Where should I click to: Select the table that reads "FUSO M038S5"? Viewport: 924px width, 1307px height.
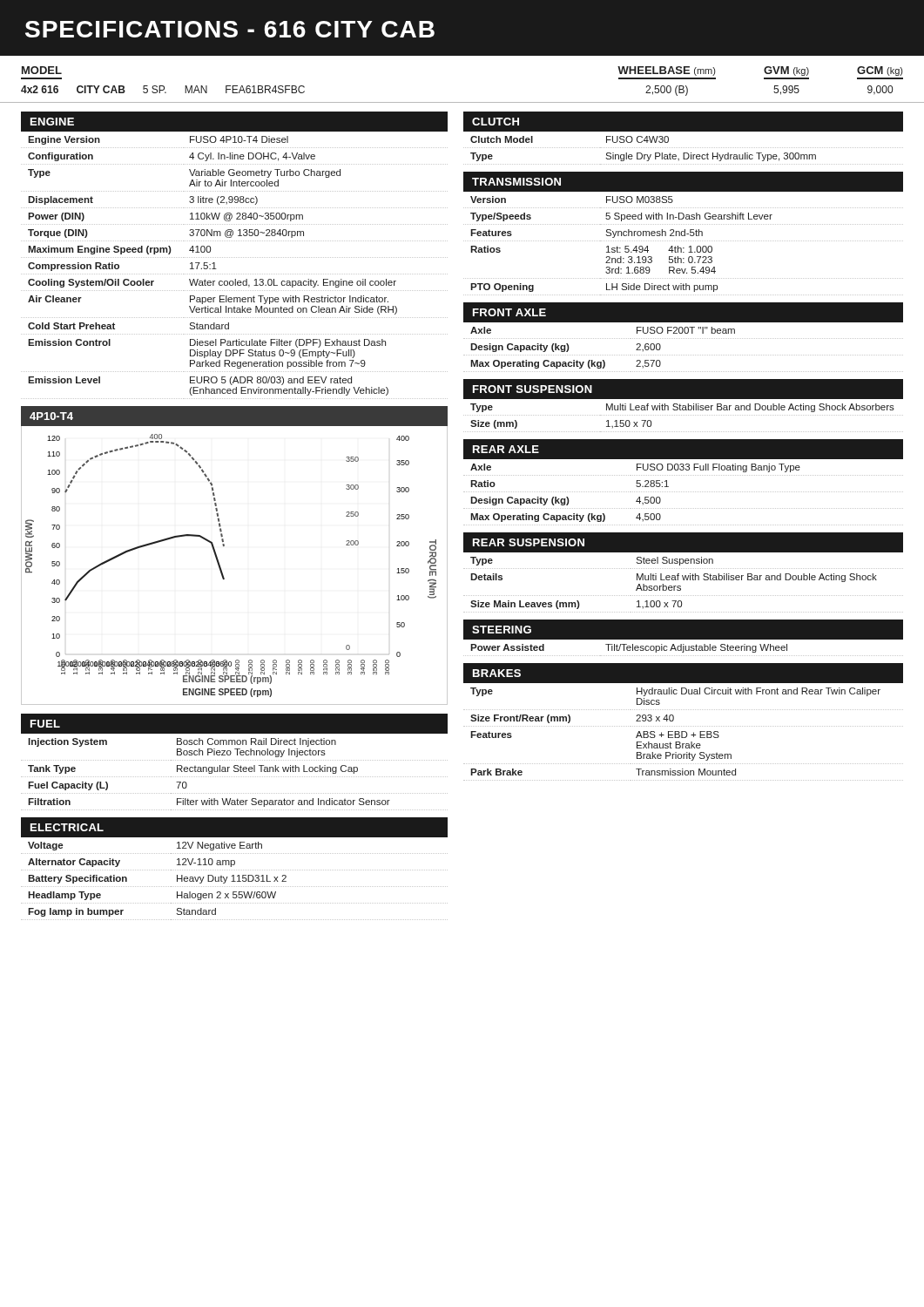[683, 244]
